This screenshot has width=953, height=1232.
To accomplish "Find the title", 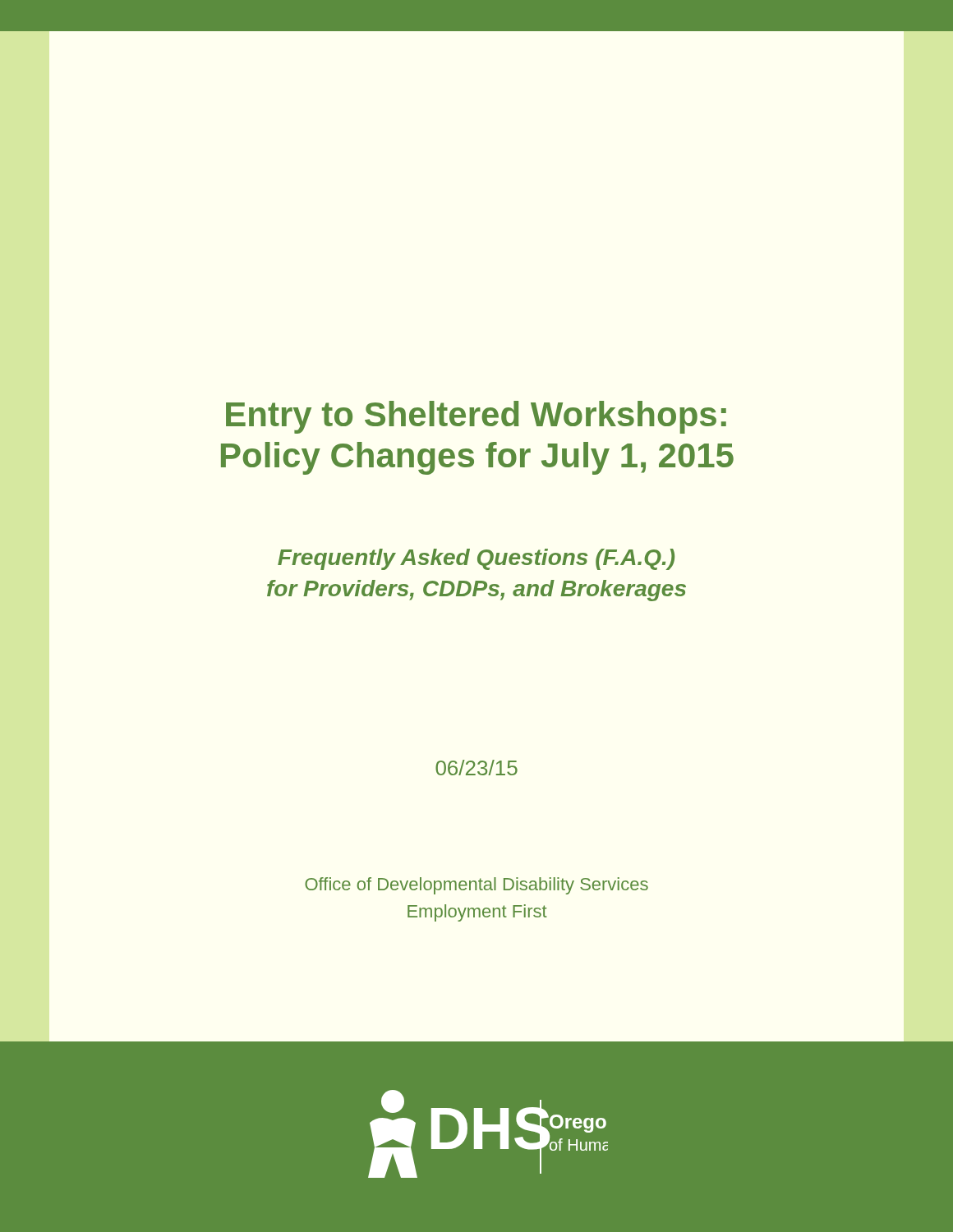I will click(476, 436).
